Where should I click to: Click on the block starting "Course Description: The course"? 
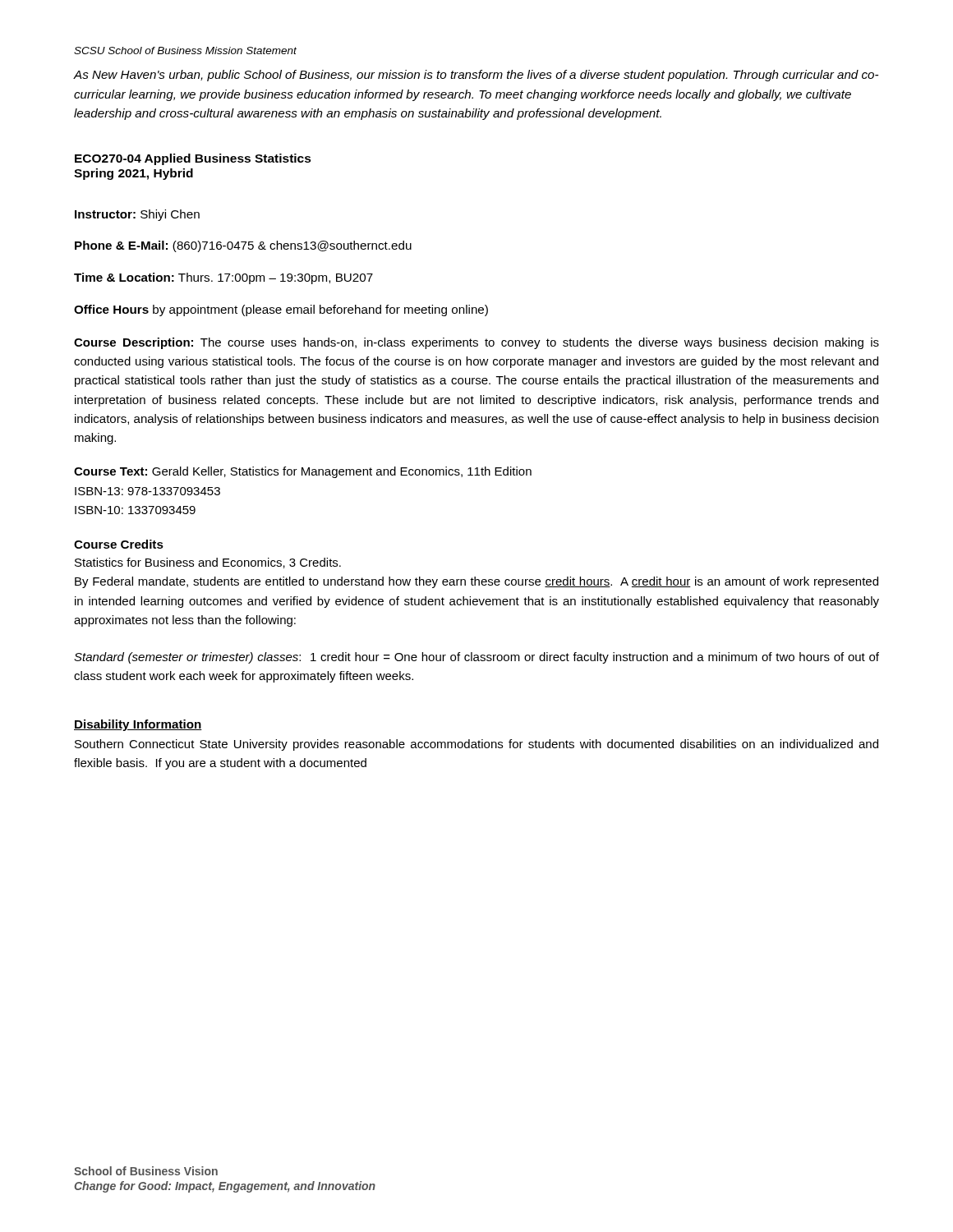tap(476, 390)
